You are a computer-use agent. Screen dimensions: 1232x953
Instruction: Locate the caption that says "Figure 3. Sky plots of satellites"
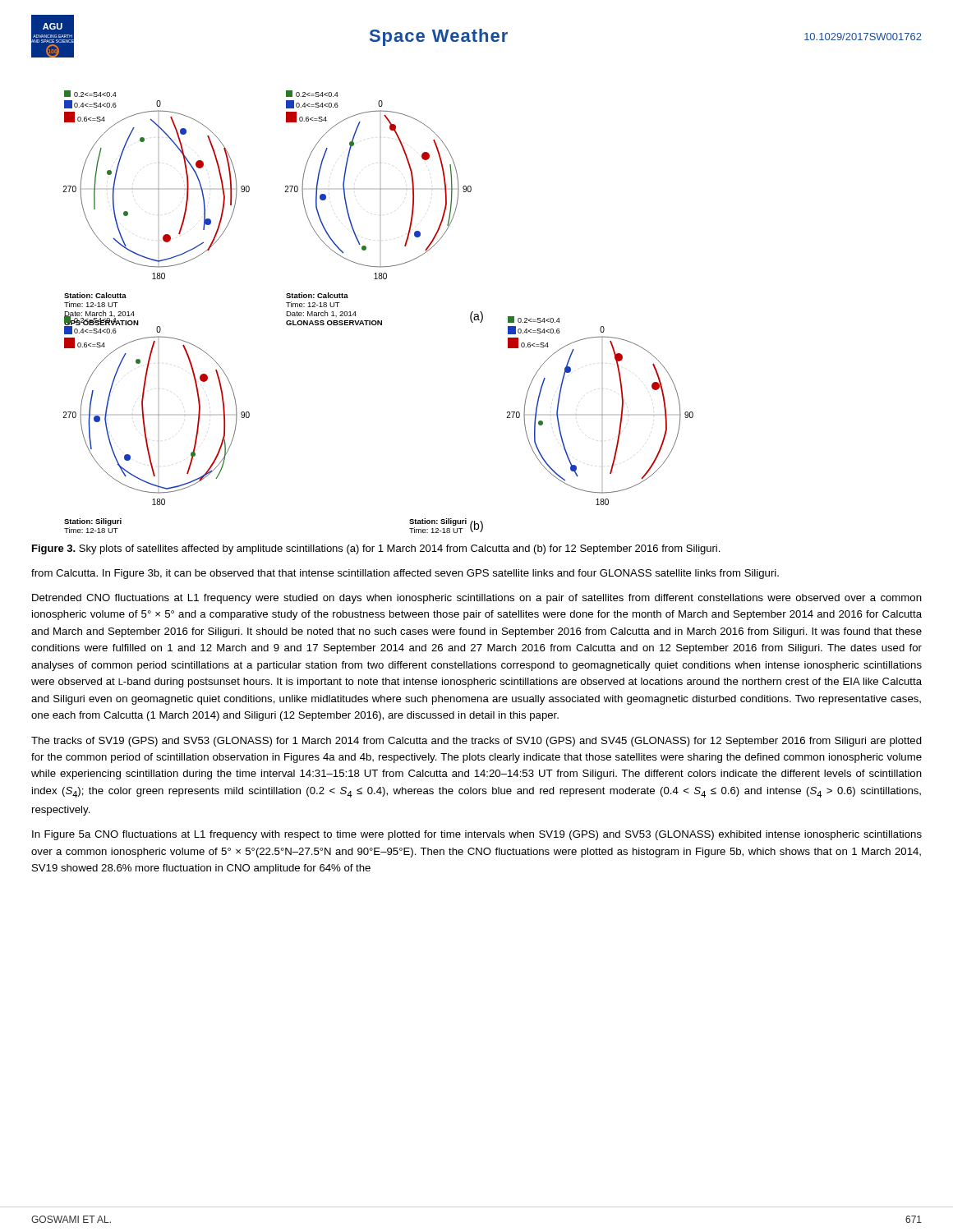[x=376, y=548]
